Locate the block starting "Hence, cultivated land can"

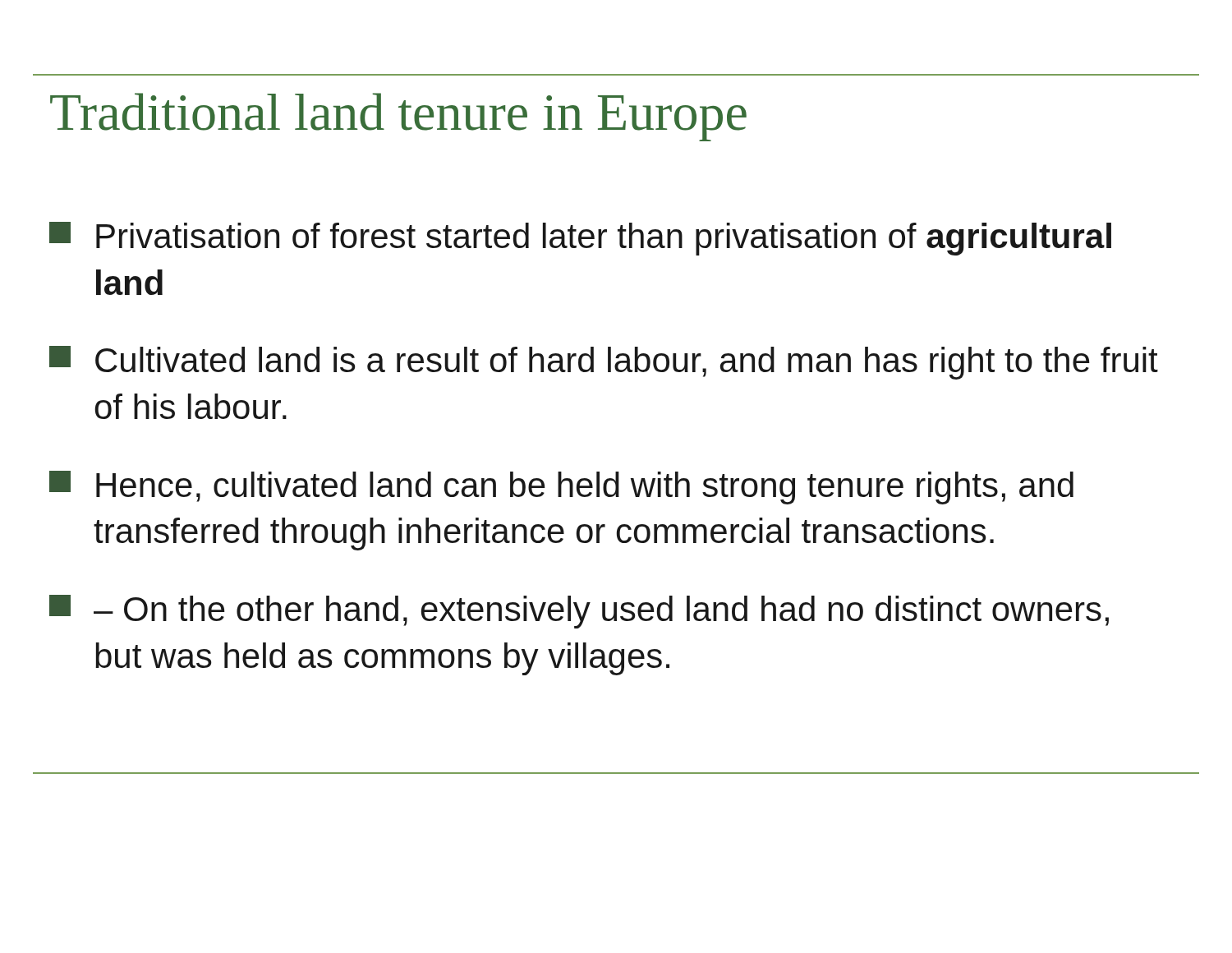coord(608,509)
